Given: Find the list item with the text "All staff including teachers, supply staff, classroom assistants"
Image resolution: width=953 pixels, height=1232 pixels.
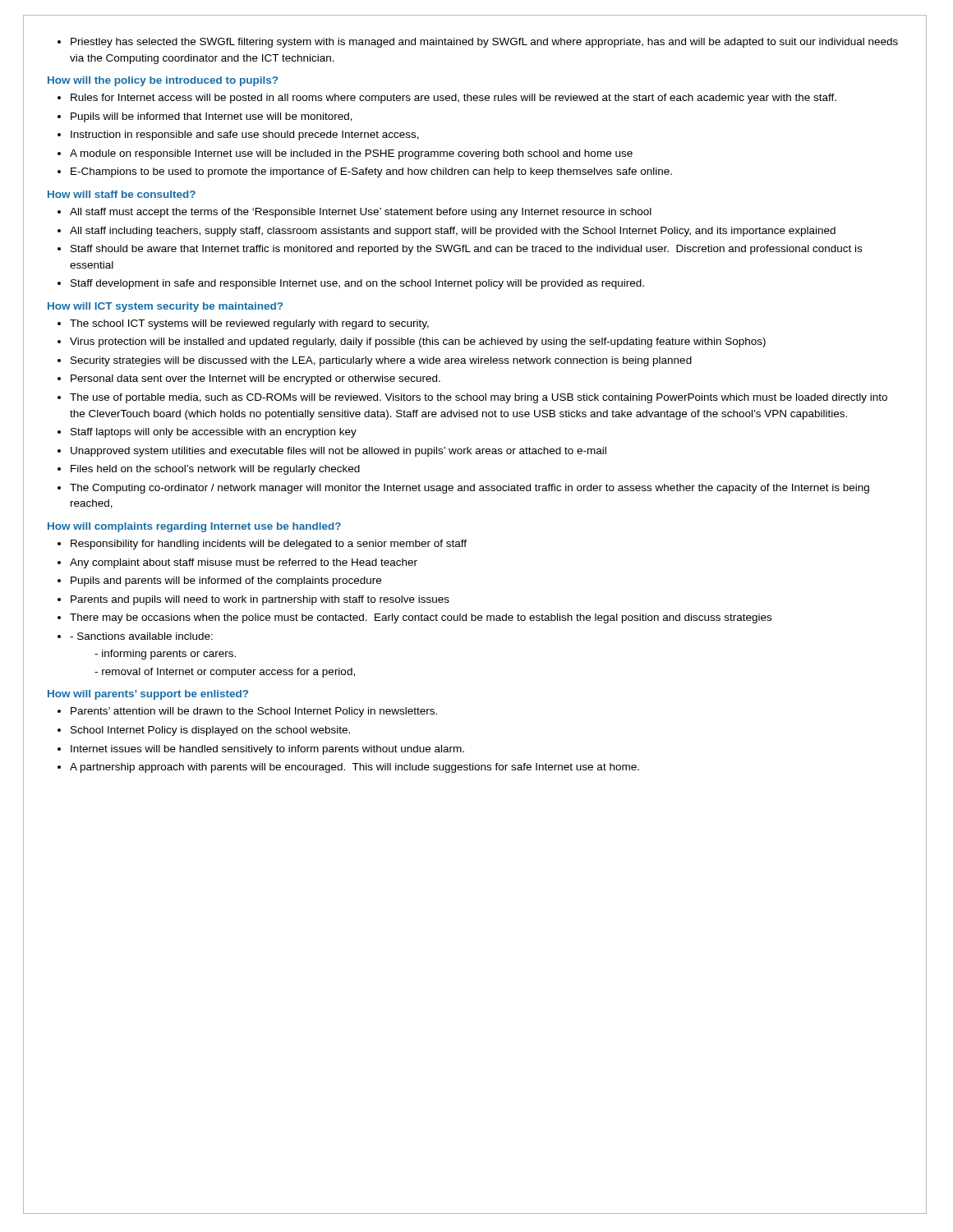Looking at the screenshot, I should [x=453, y=230].
